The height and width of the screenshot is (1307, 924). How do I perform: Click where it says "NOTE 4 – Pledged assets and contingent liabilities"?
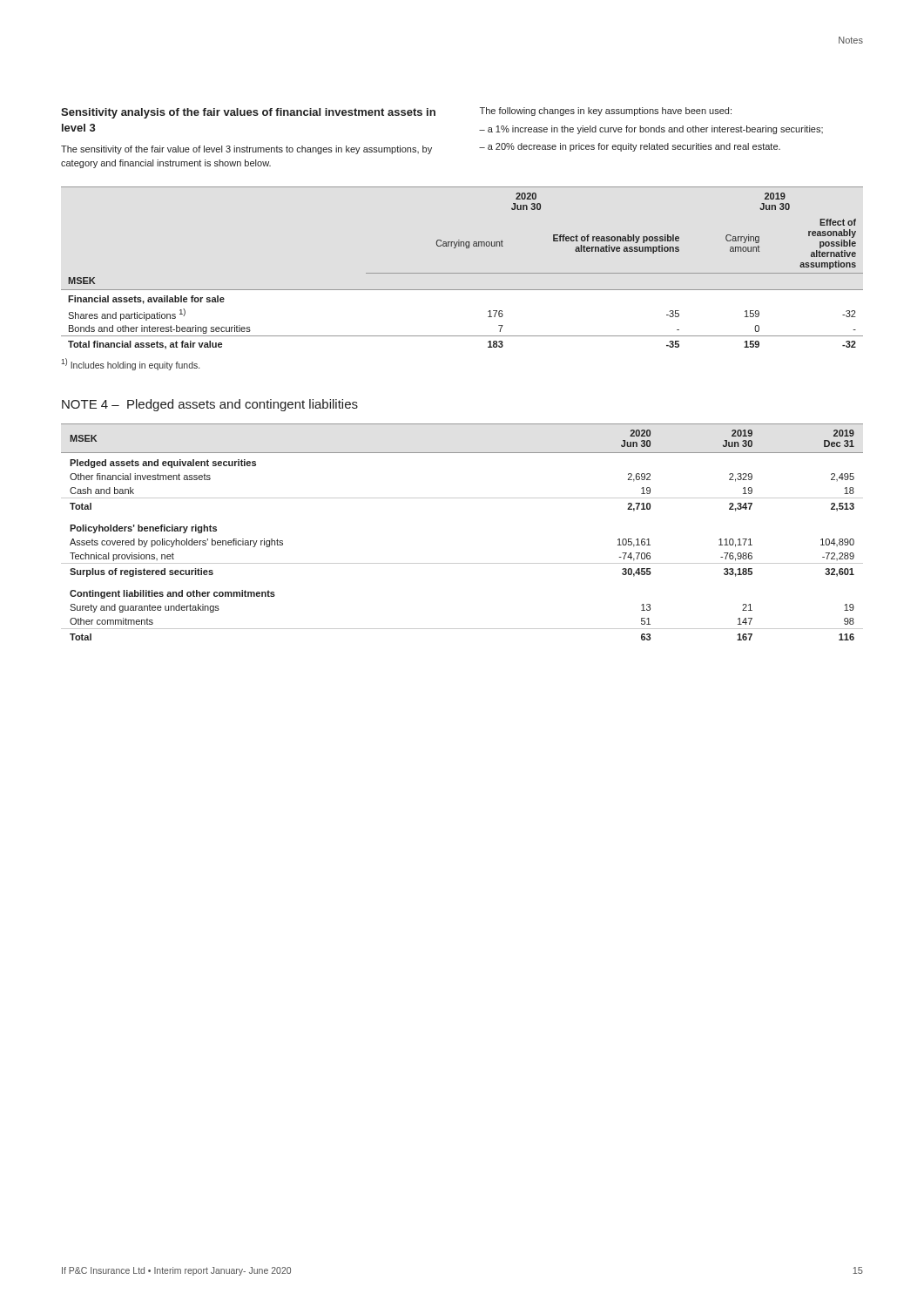click(x=209, y=404)
